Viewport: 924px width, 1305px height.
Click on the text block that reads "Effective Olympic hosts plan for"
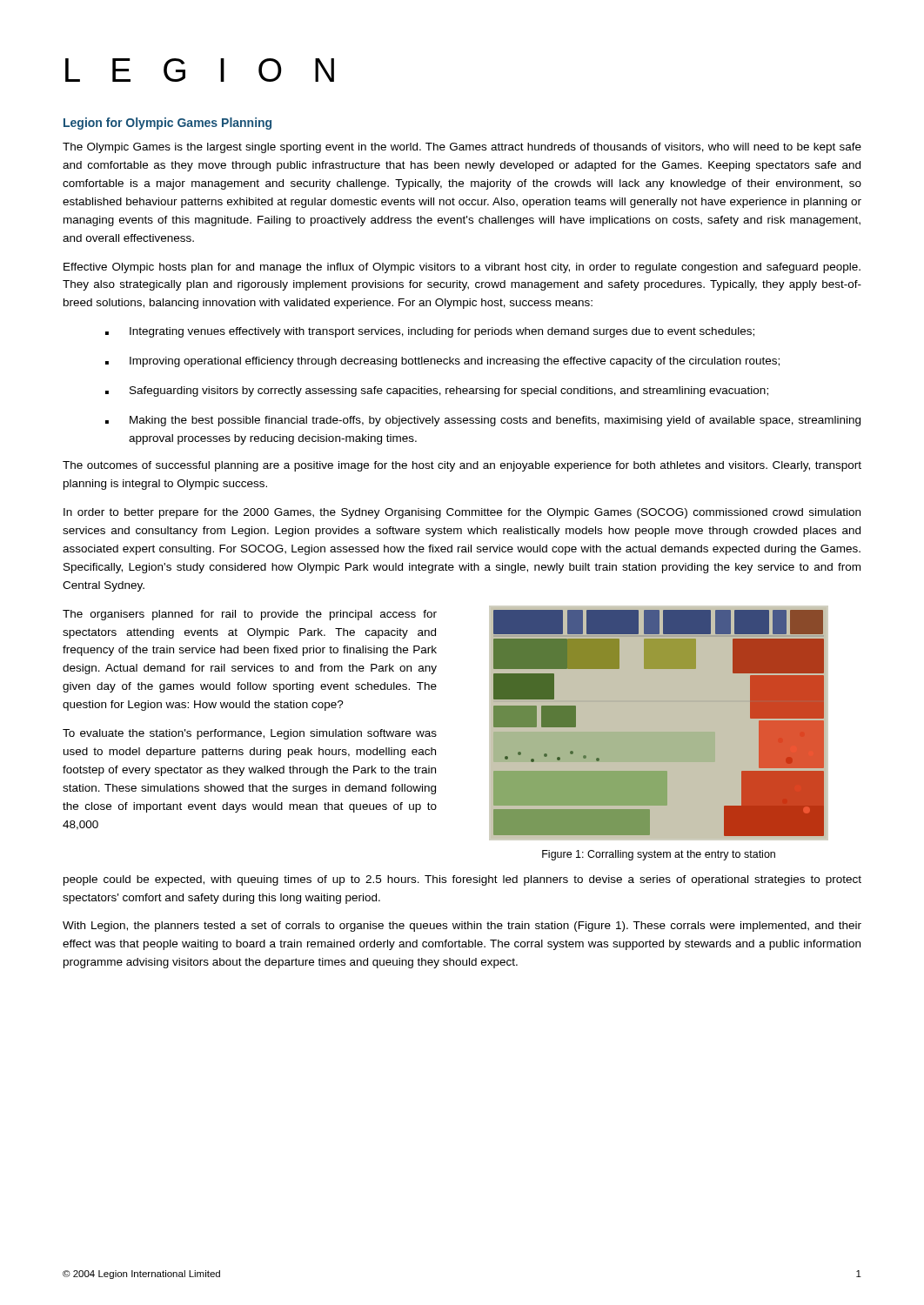462,284
